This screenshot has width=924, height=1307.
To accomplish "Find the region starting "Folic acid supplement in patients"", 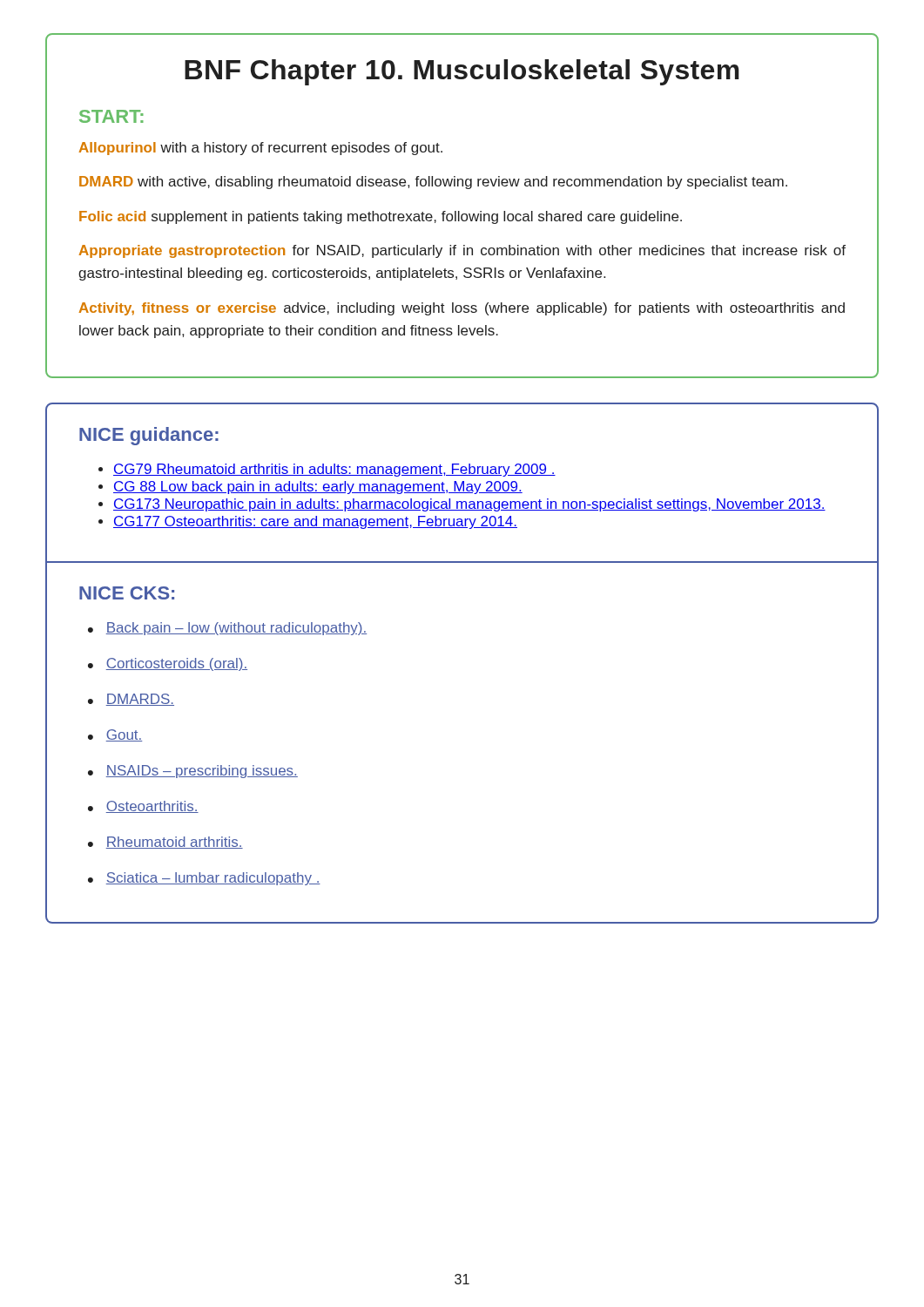I will click(x=381, y=216).
